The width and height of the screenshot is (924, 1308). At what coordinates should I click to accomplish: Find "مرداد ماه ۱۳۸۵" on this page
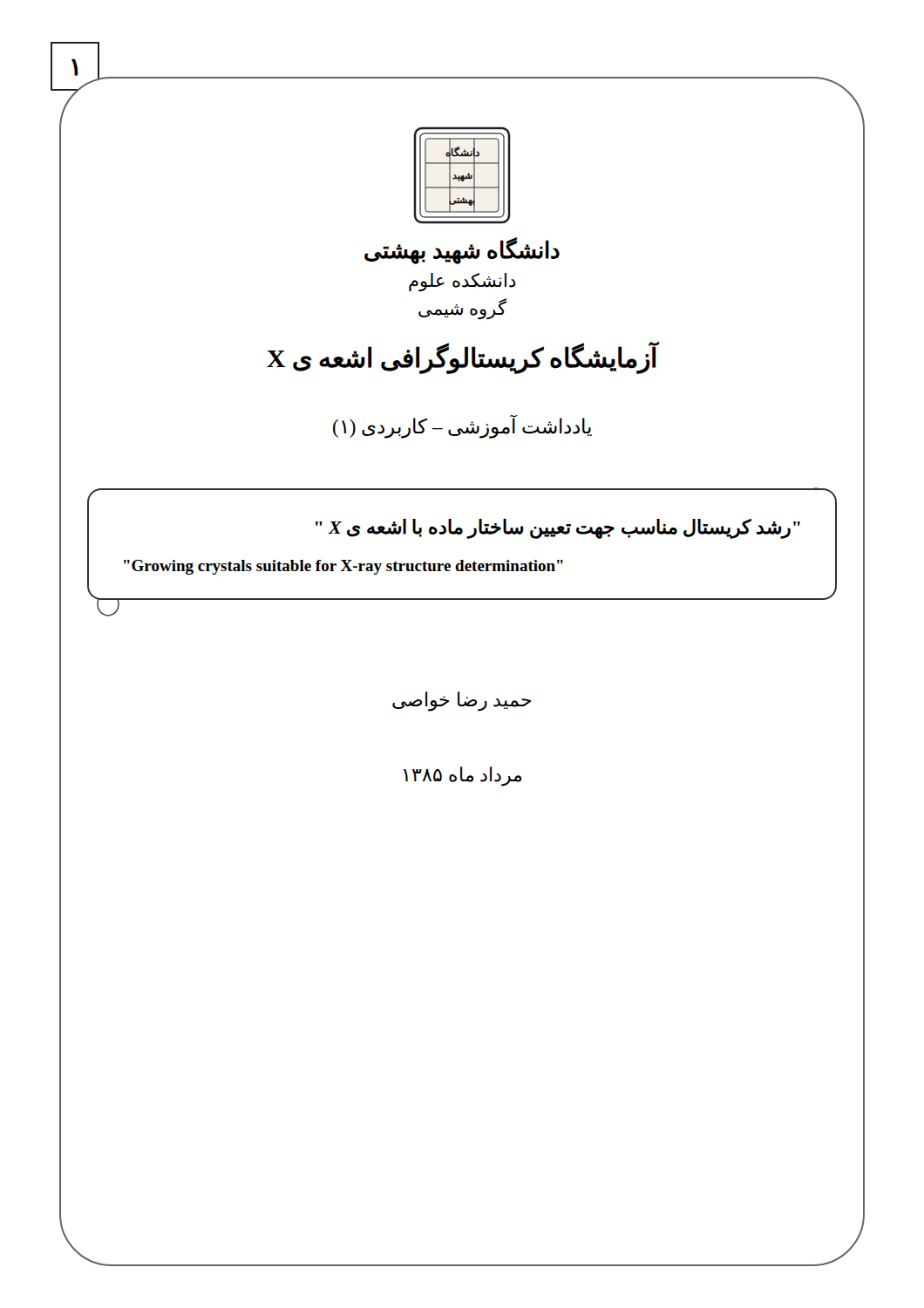click(x=462, y=775)
